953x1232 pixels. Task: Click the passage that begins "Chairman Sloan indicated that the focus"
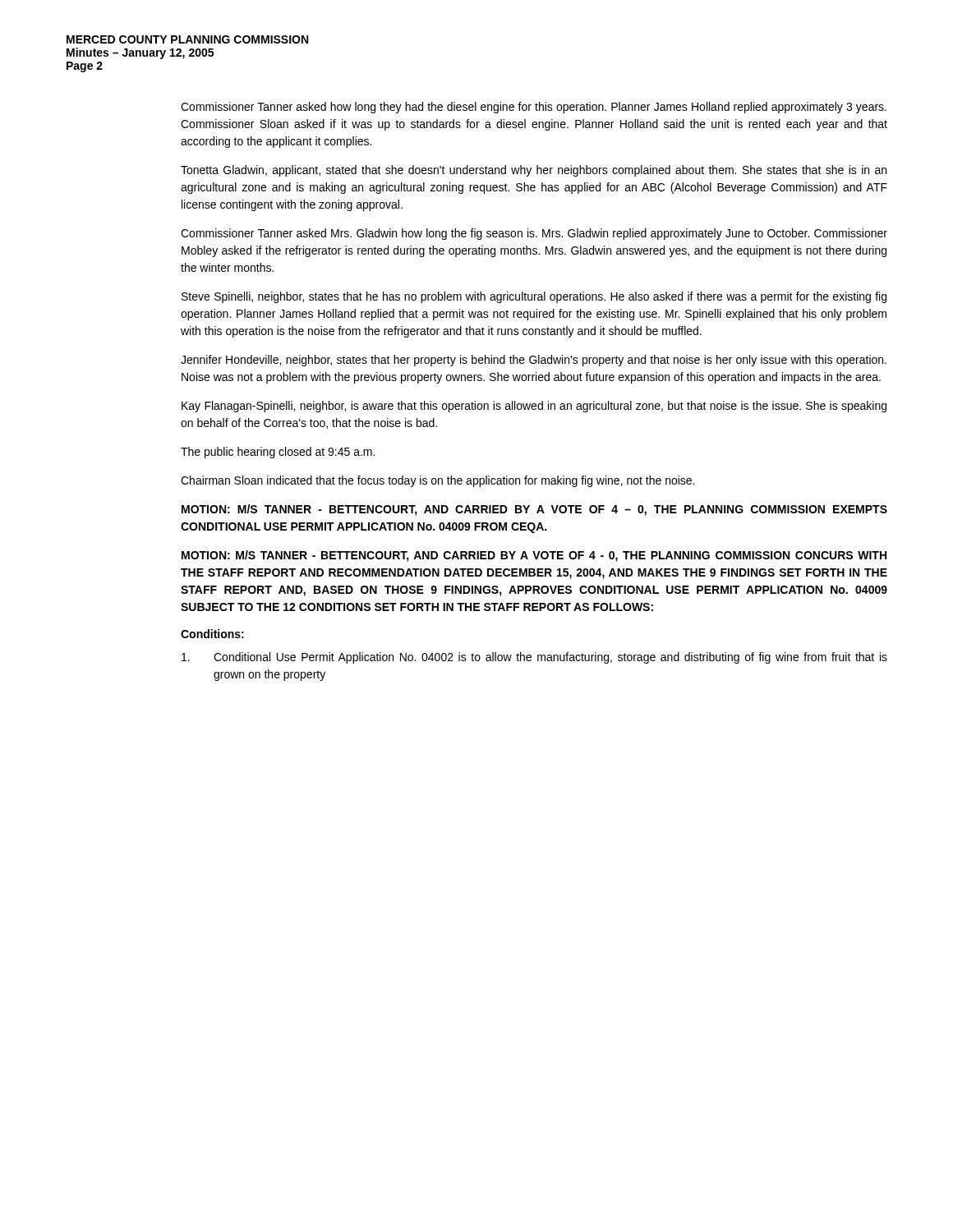tap(438, 480)
